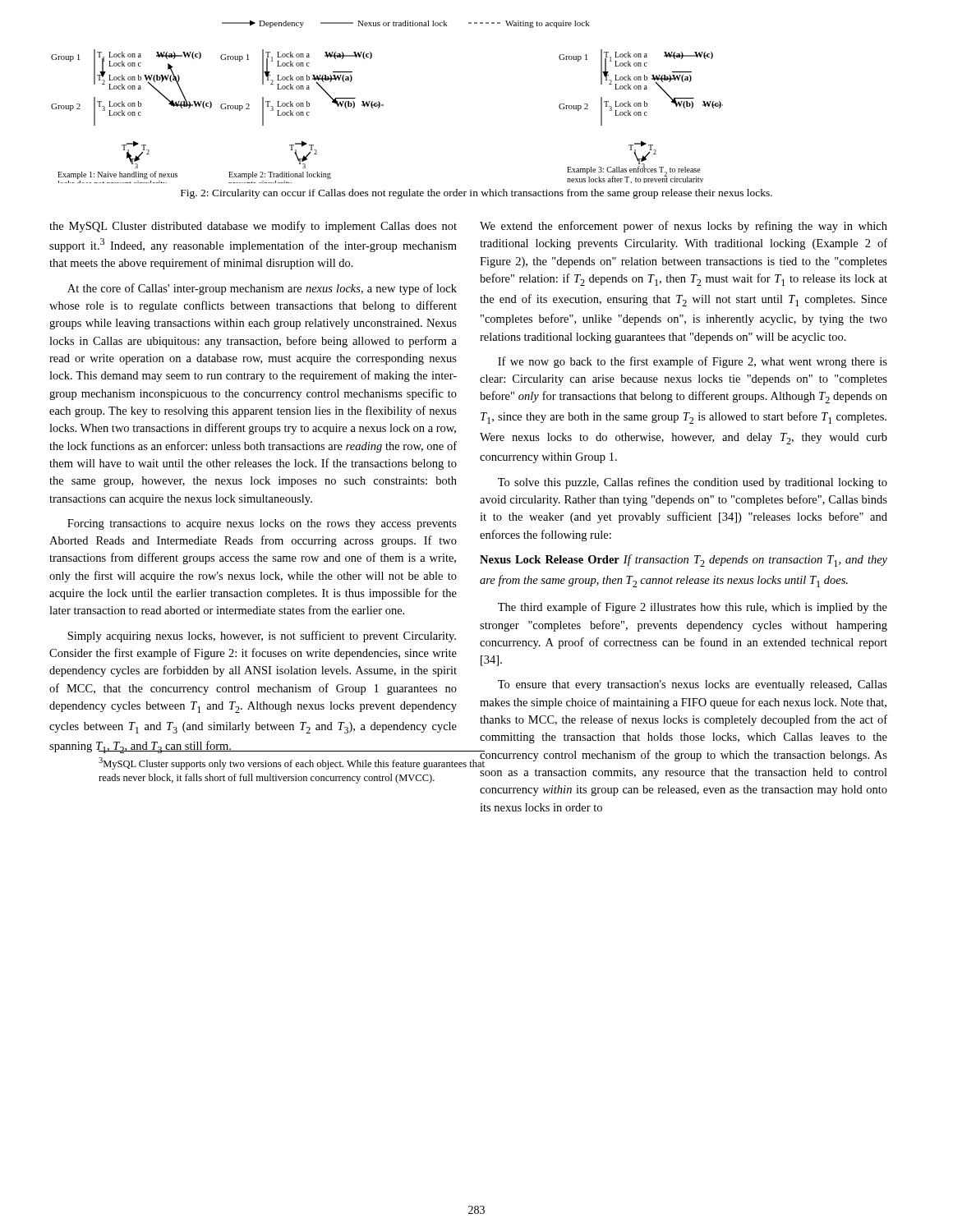
Task: Find the text block with the text "At the core of Callas' inter-group"
Action: (x=253, y=393)
